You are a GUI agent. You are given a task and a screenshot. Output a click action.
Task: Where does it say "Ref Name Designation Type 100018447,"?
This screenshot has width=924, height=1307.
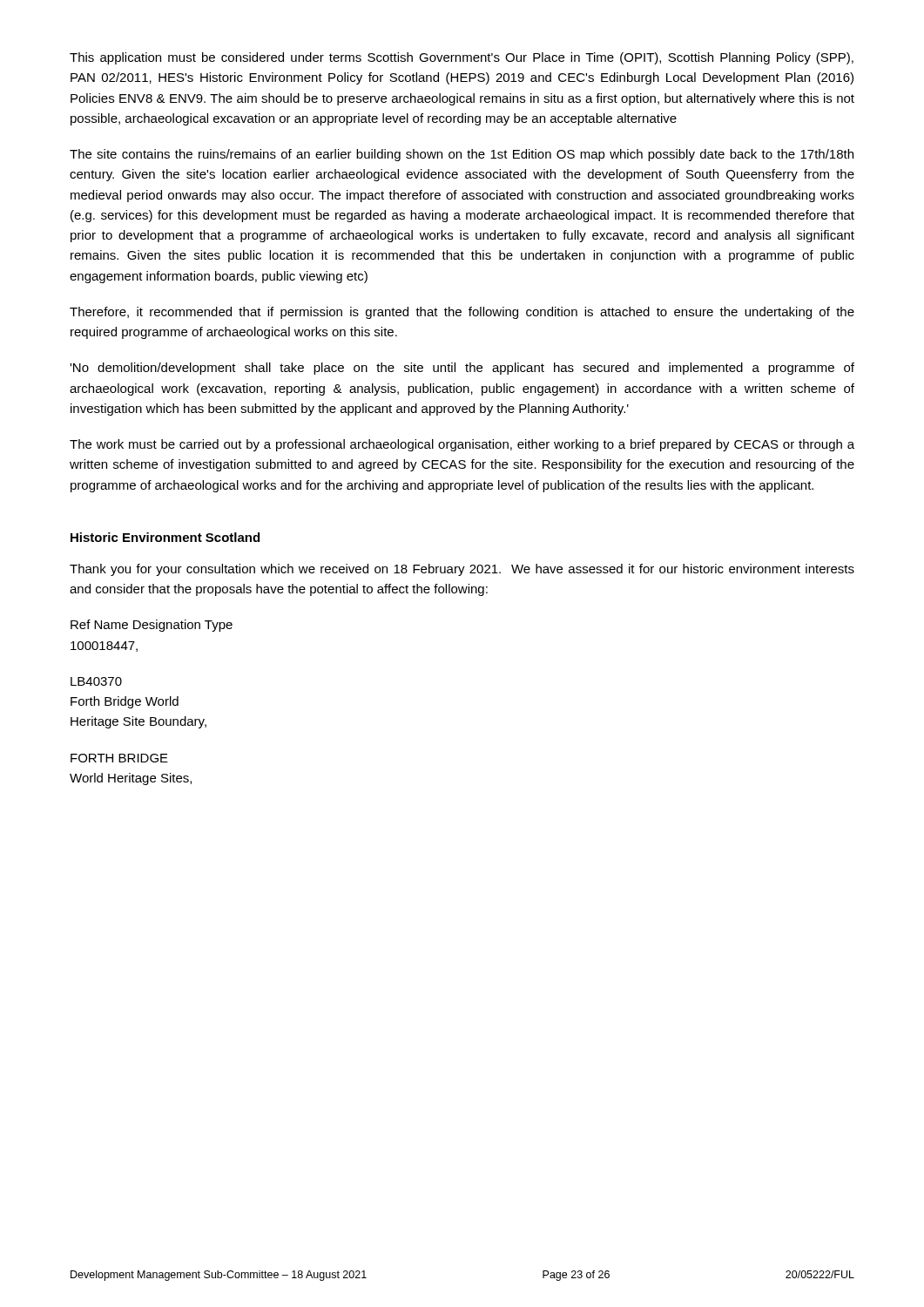tap(151, 635)
